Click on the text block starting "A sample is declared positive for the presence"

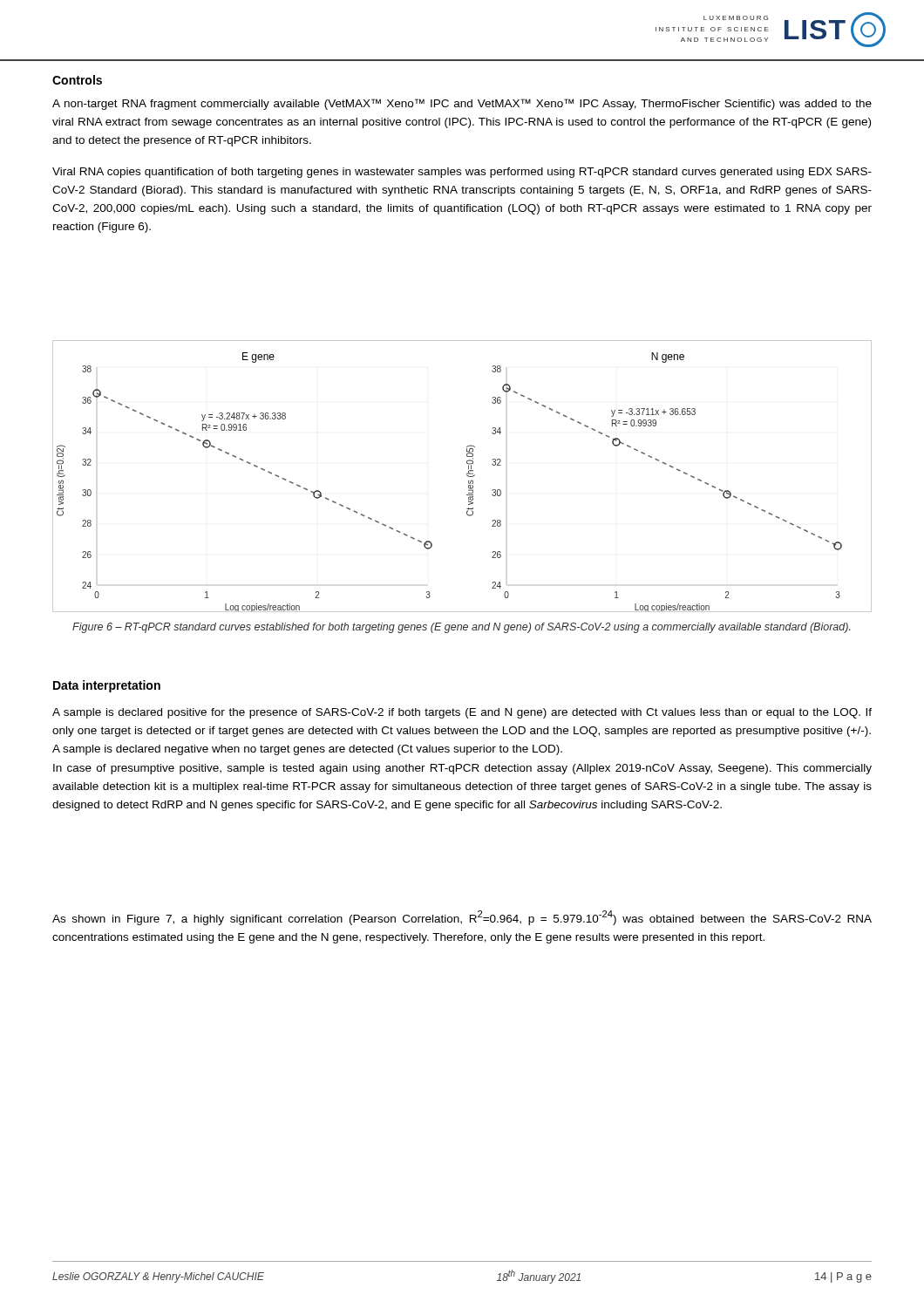point(462,758)
